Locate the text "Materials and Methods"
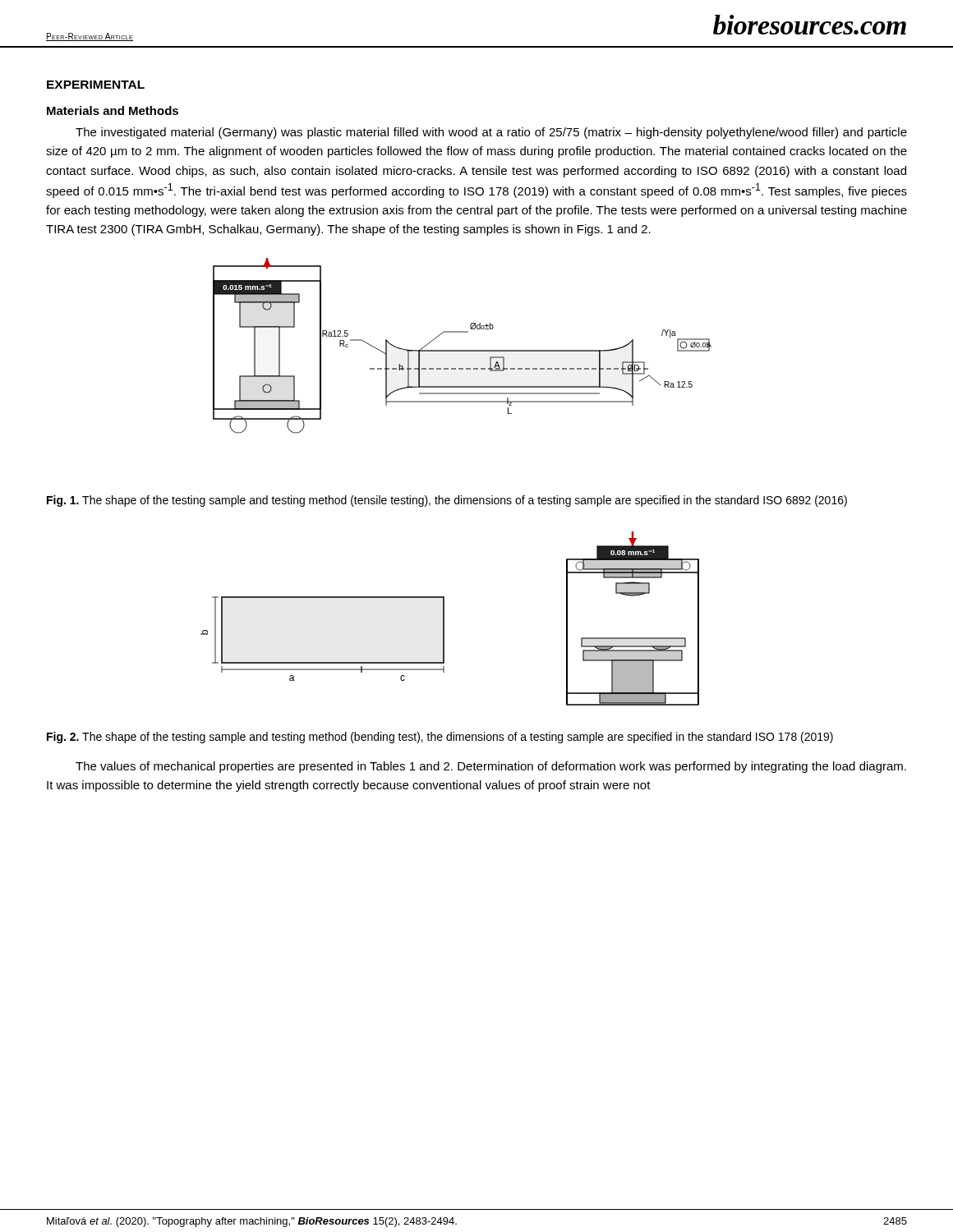Viewport: 953px width, 1232px height. click(x=112, y=110)
